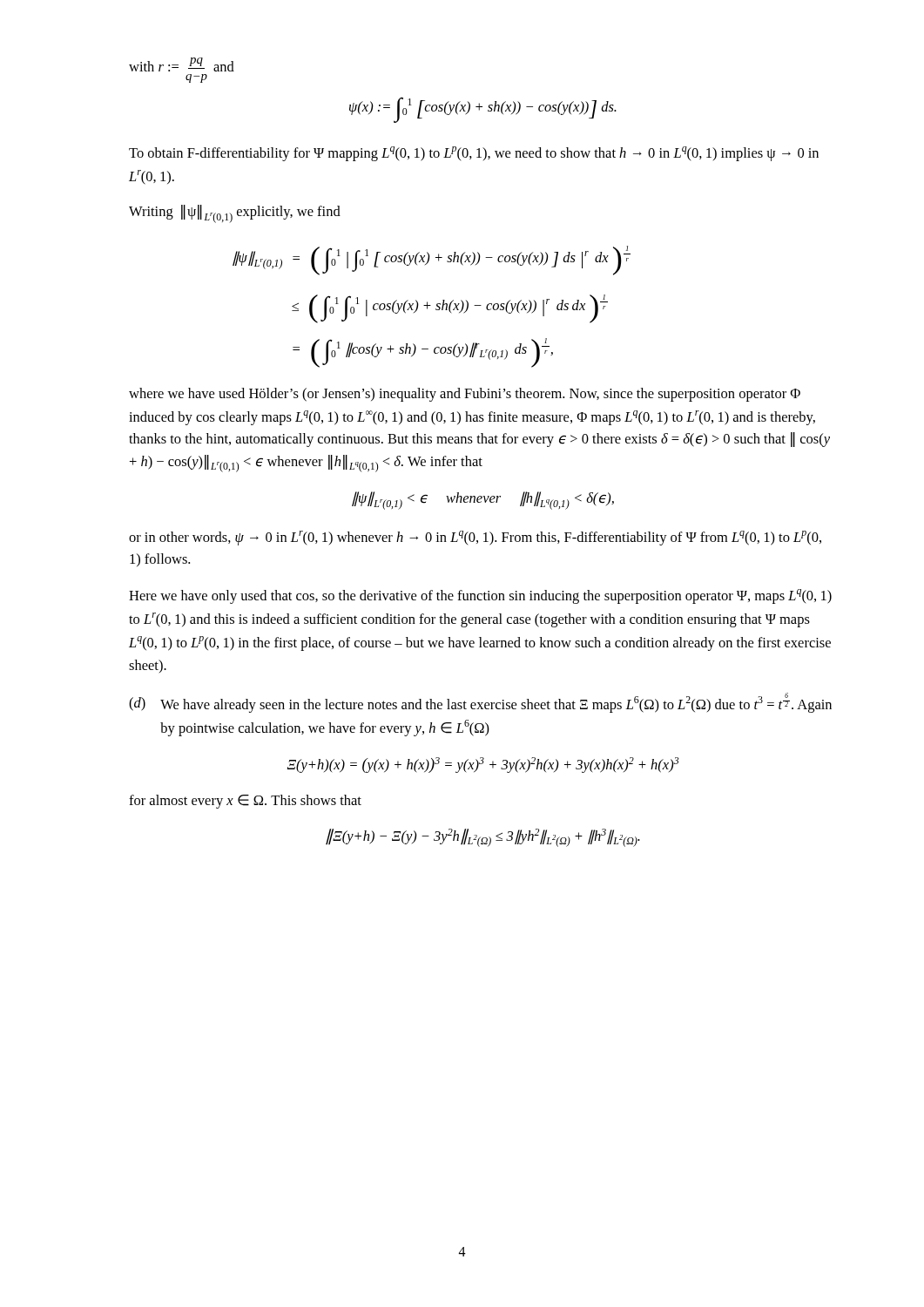Point to the region starting "where we have used Hölder’s (or Jensen’s)"
The image size is (924, 1307).
479,429
